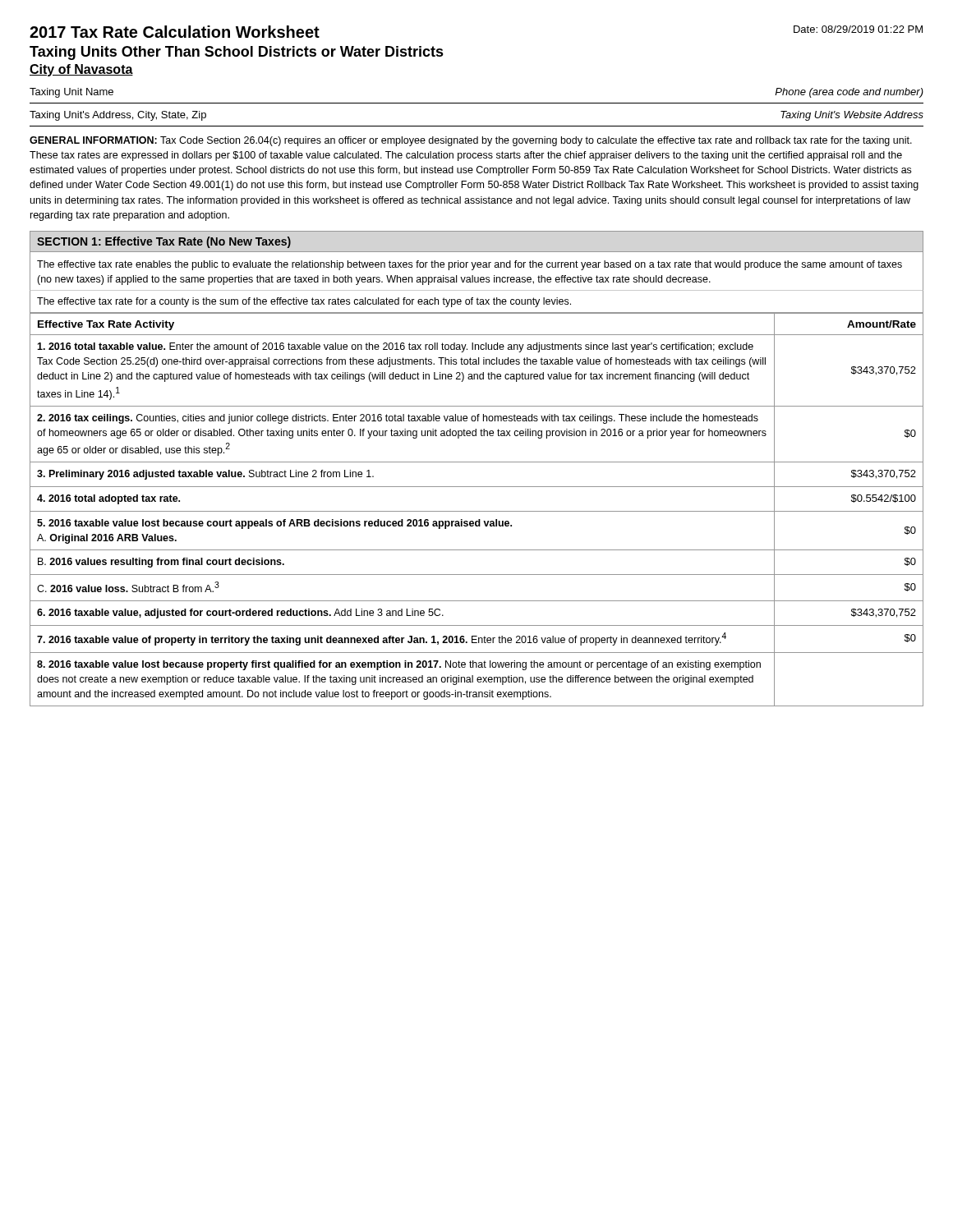Locate the text block that reads "Phone (area code"
The width and height of the screenshot is (953, 1232).
(x=849, y=92)
